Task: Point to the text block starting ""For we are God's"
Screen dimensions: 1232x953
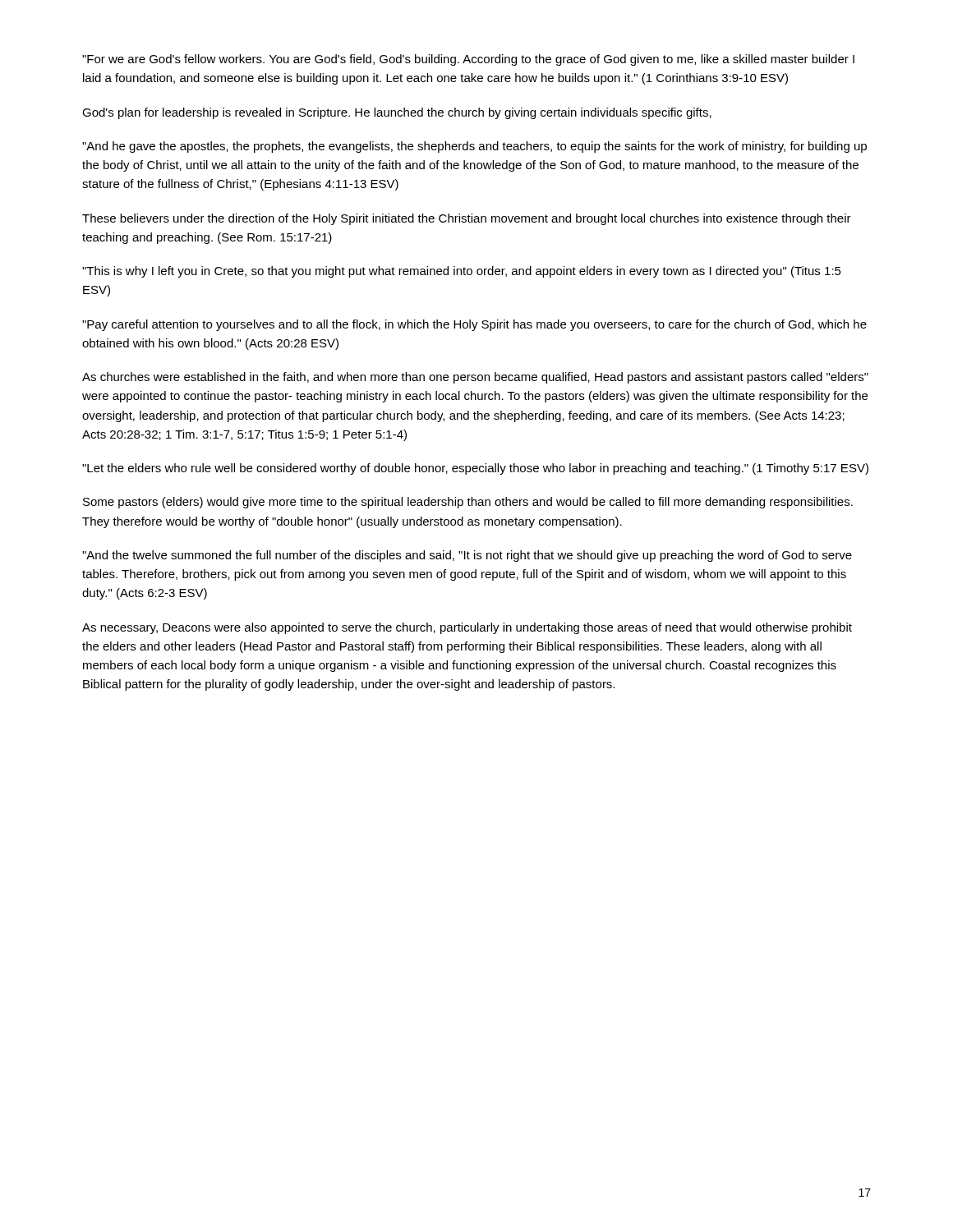Action: click(469, 68)
